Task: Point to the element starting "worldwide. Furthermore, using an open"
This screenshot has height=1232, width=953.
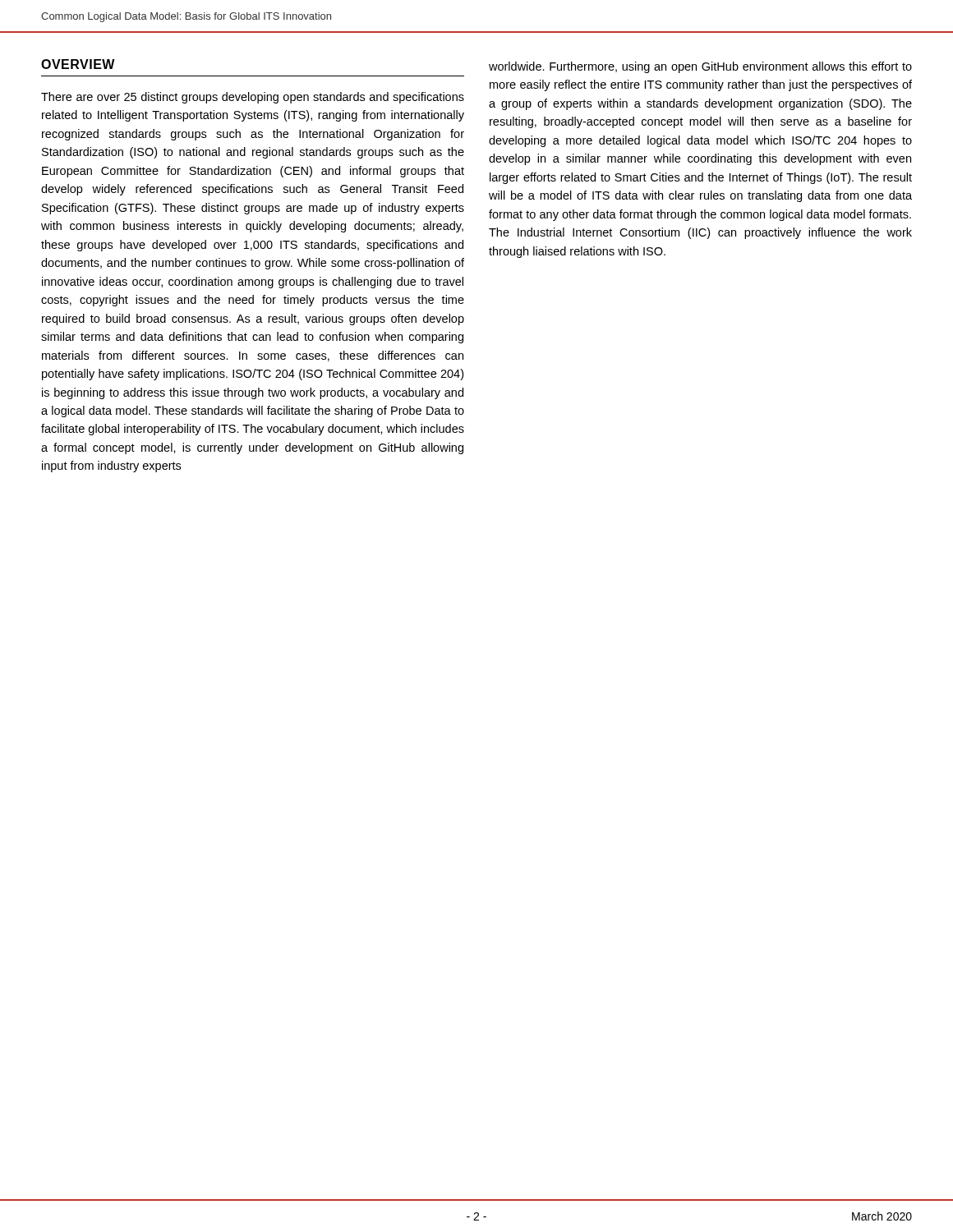Action: [700, 159]
